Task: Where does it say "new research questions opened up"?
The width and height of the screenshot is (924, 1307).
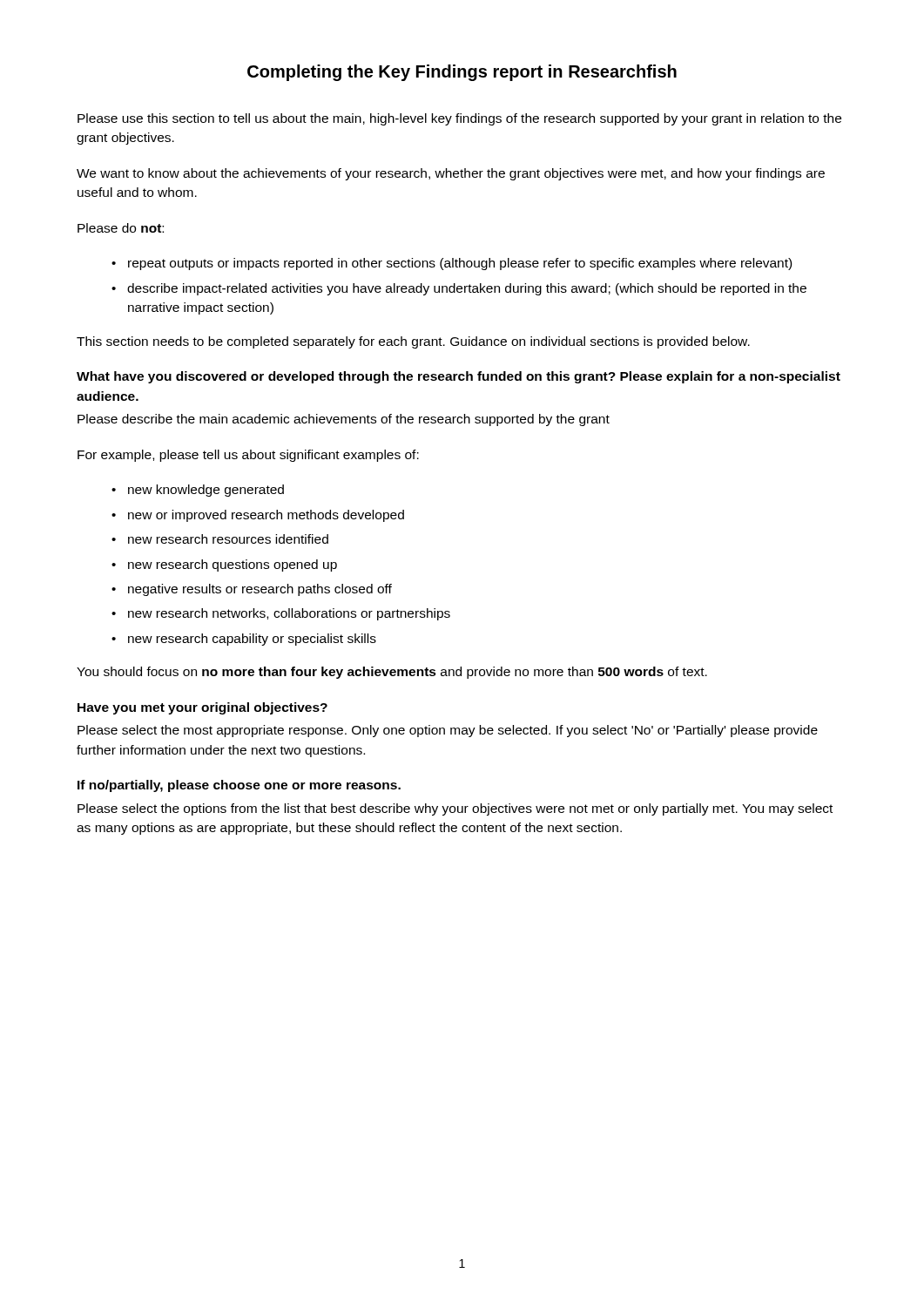Action: pyautogui.click(x=232, y=564)
